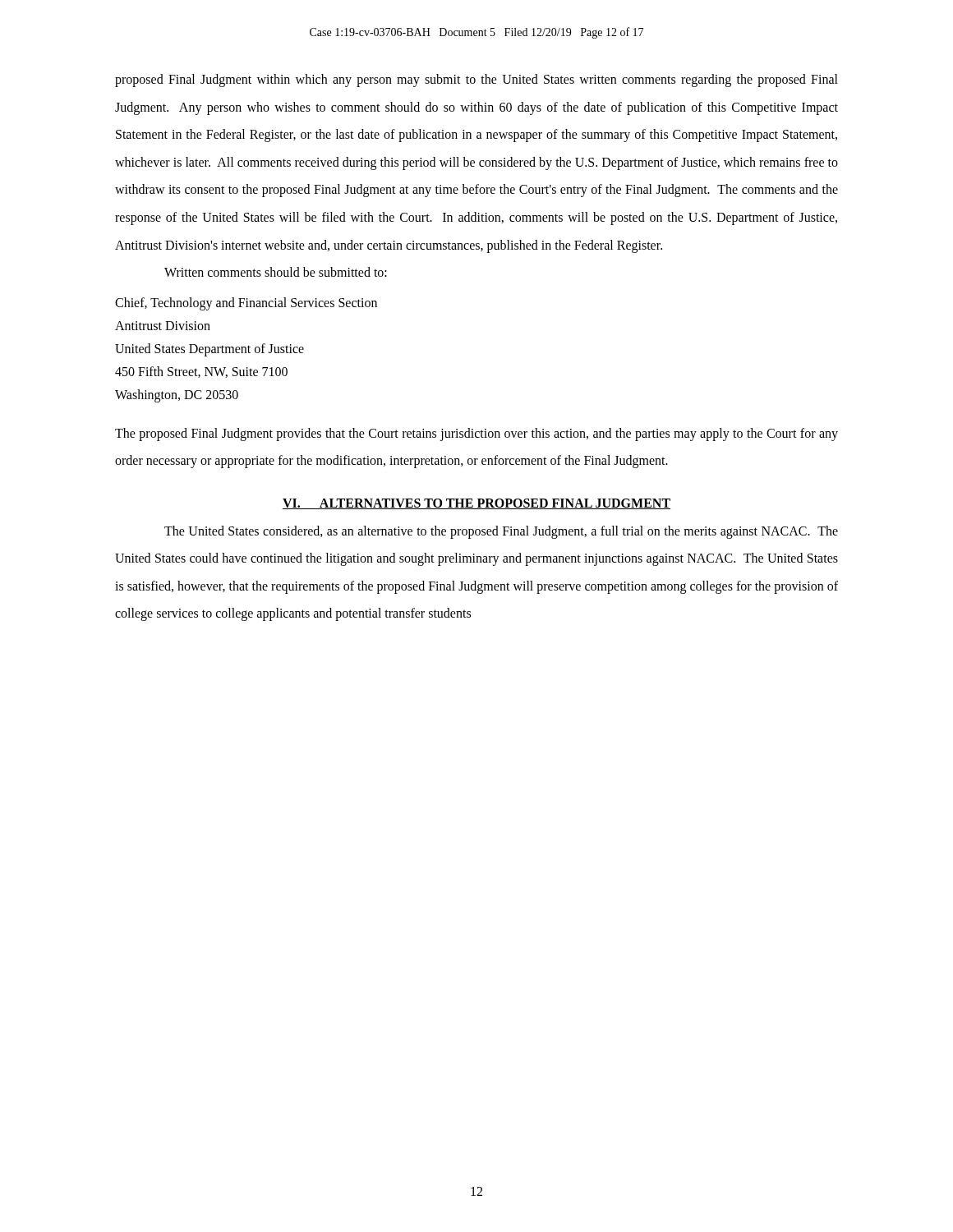This screenshot has height=1232, width=953.
Task: Point to the text block starting "Chief, Technology and Financial Services Section Antitrust Division"
Action: 246,348
